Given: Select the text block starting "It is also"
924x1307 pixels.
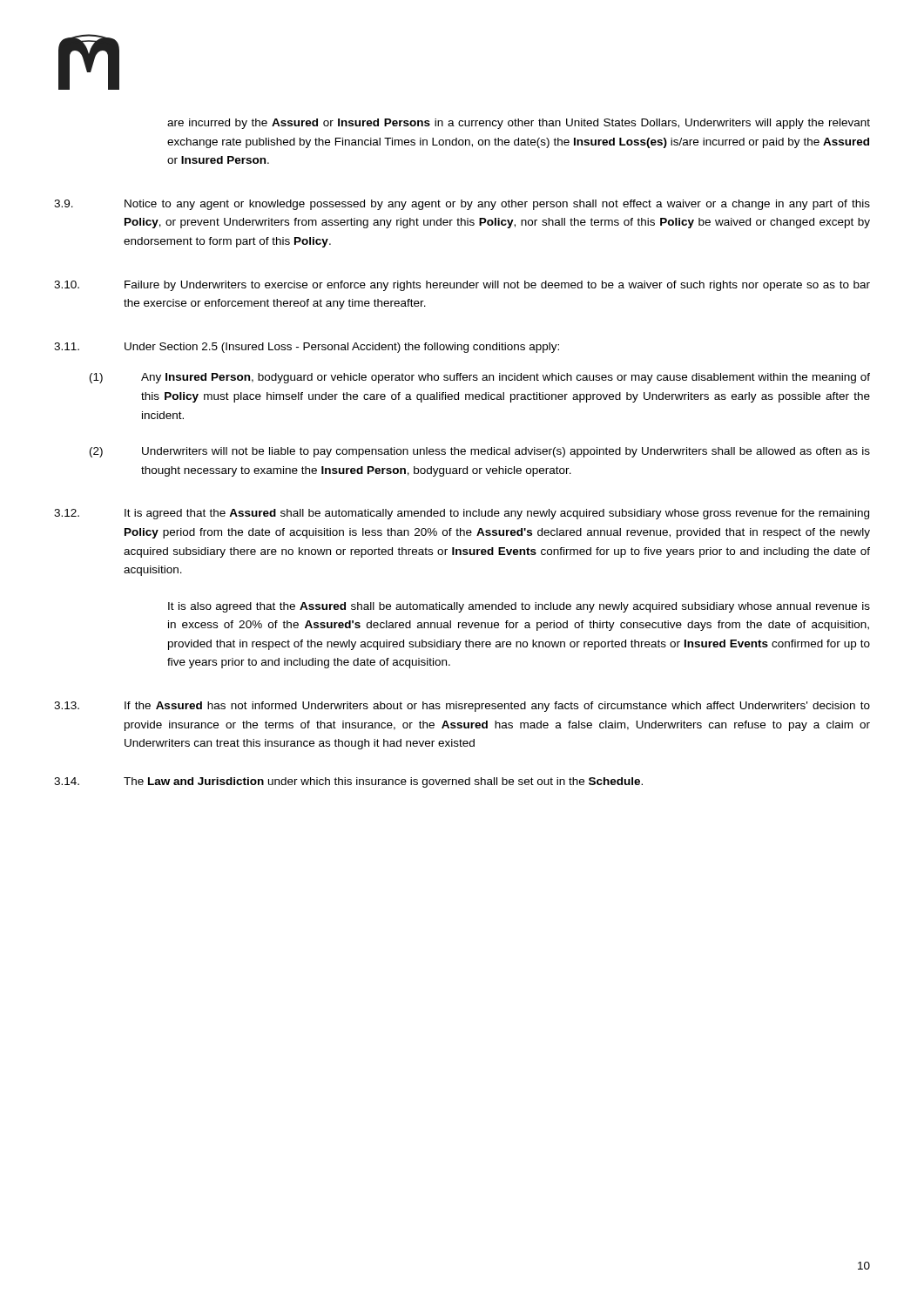Looking at the screenshot, I should point(519,634).
